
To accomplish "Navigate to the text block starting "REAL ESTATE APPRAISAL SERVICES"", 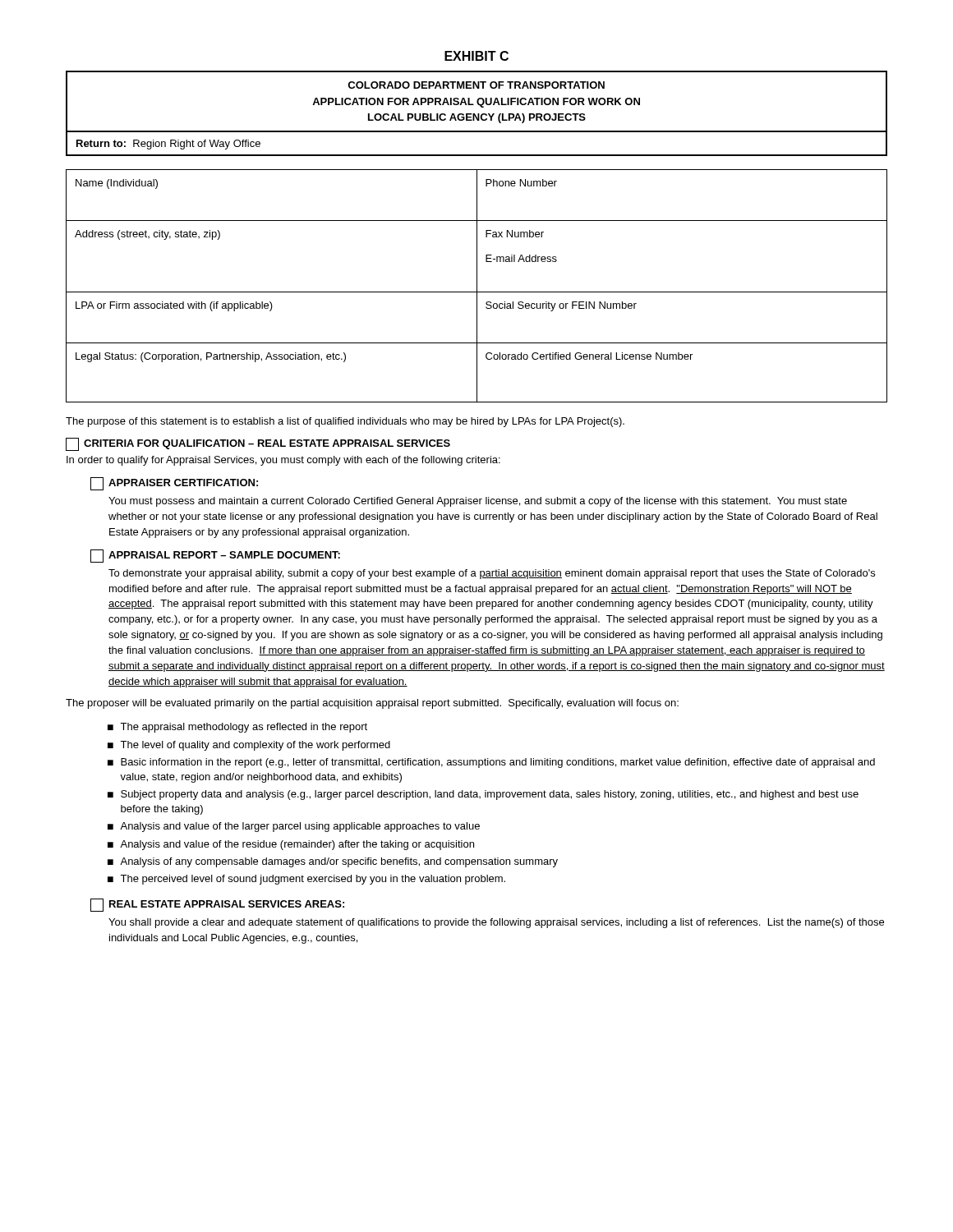I will tap(218, 905).
